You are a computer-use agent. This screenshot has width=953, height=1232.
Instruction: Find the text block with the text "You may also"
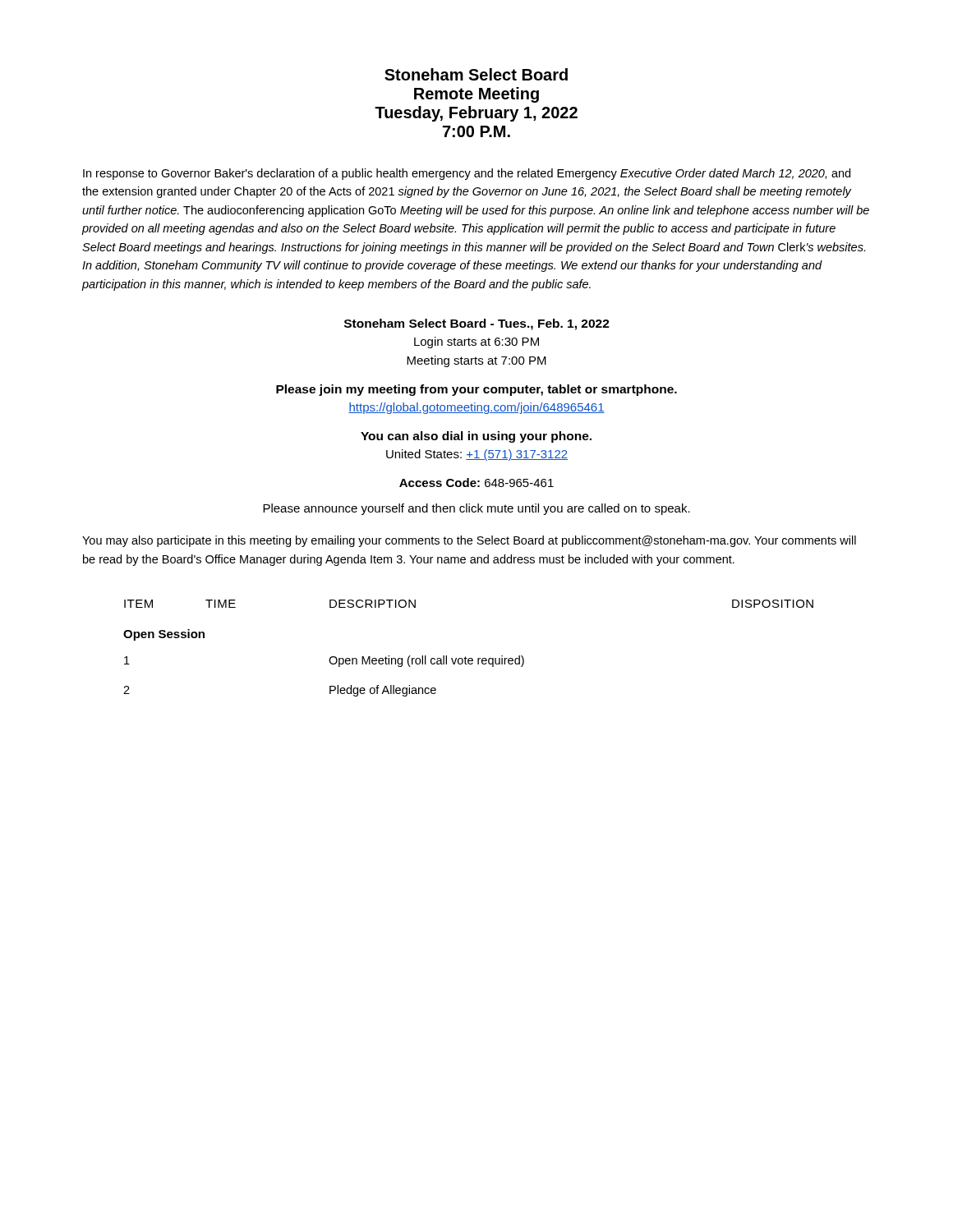469,550
